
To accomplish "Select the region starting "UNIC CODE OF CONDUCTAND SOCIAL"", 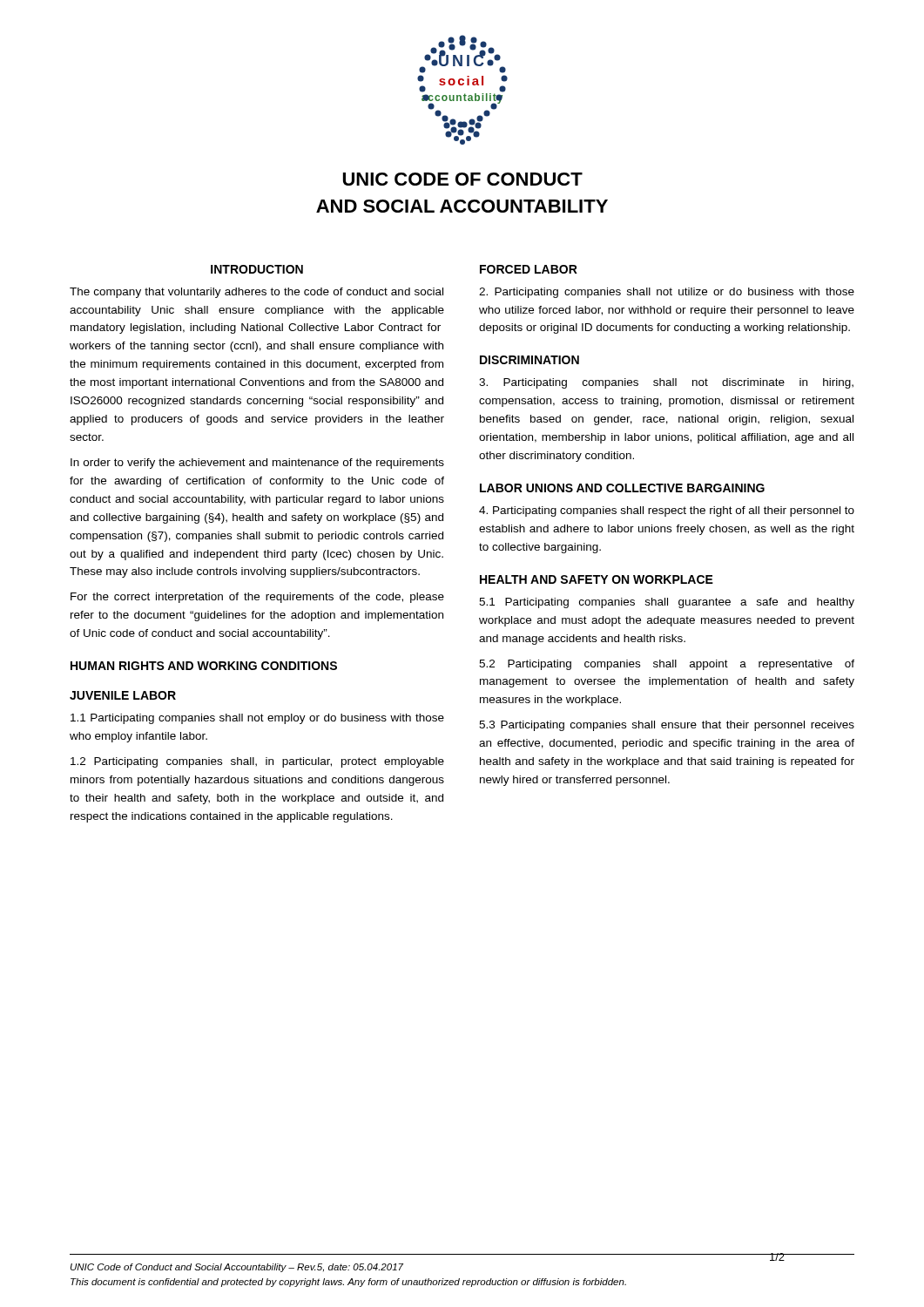I will (x=462, y=193).
